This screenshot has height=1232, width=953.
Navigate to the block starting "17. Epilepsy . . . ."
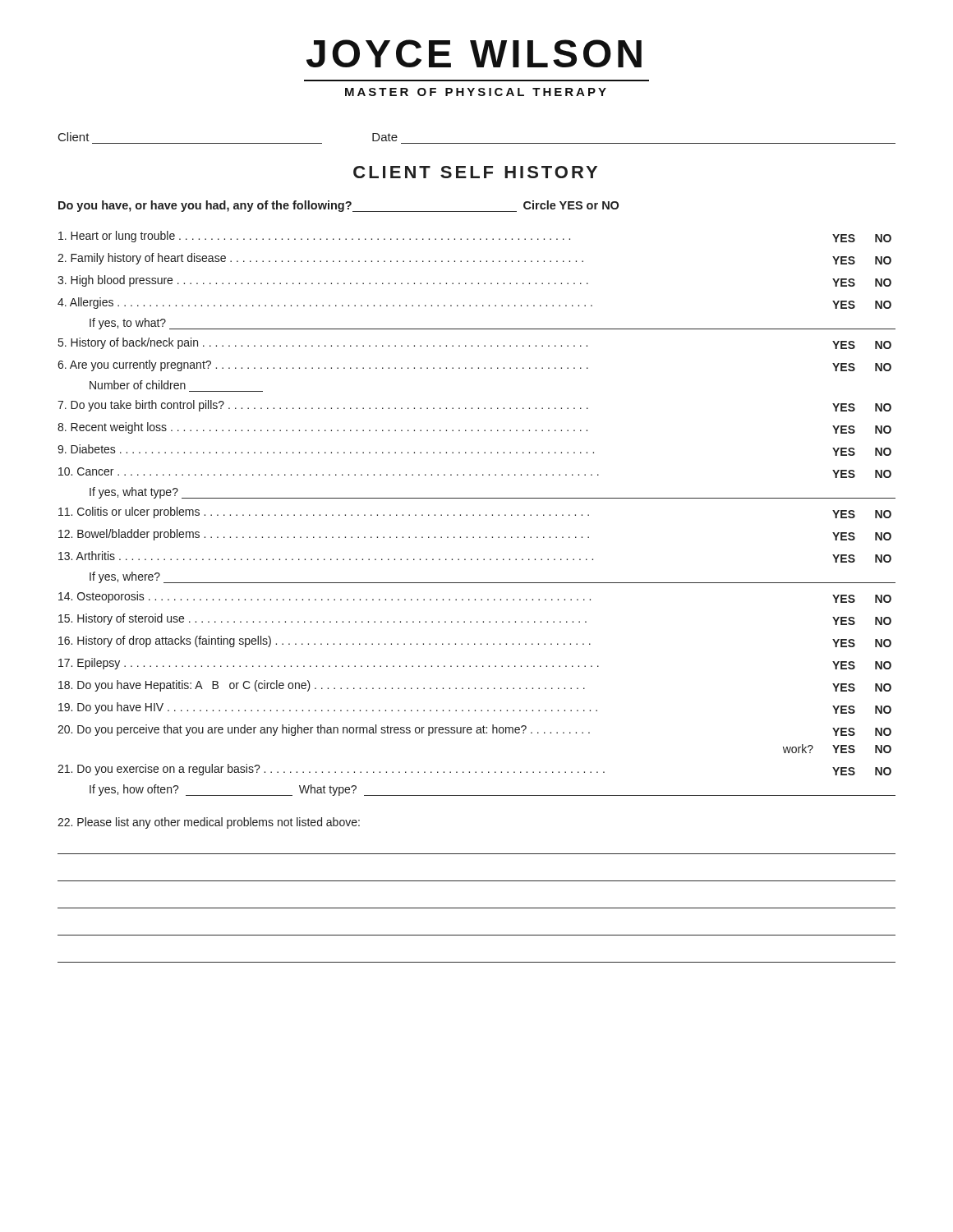pyautogui.click(x=476, y=663)
